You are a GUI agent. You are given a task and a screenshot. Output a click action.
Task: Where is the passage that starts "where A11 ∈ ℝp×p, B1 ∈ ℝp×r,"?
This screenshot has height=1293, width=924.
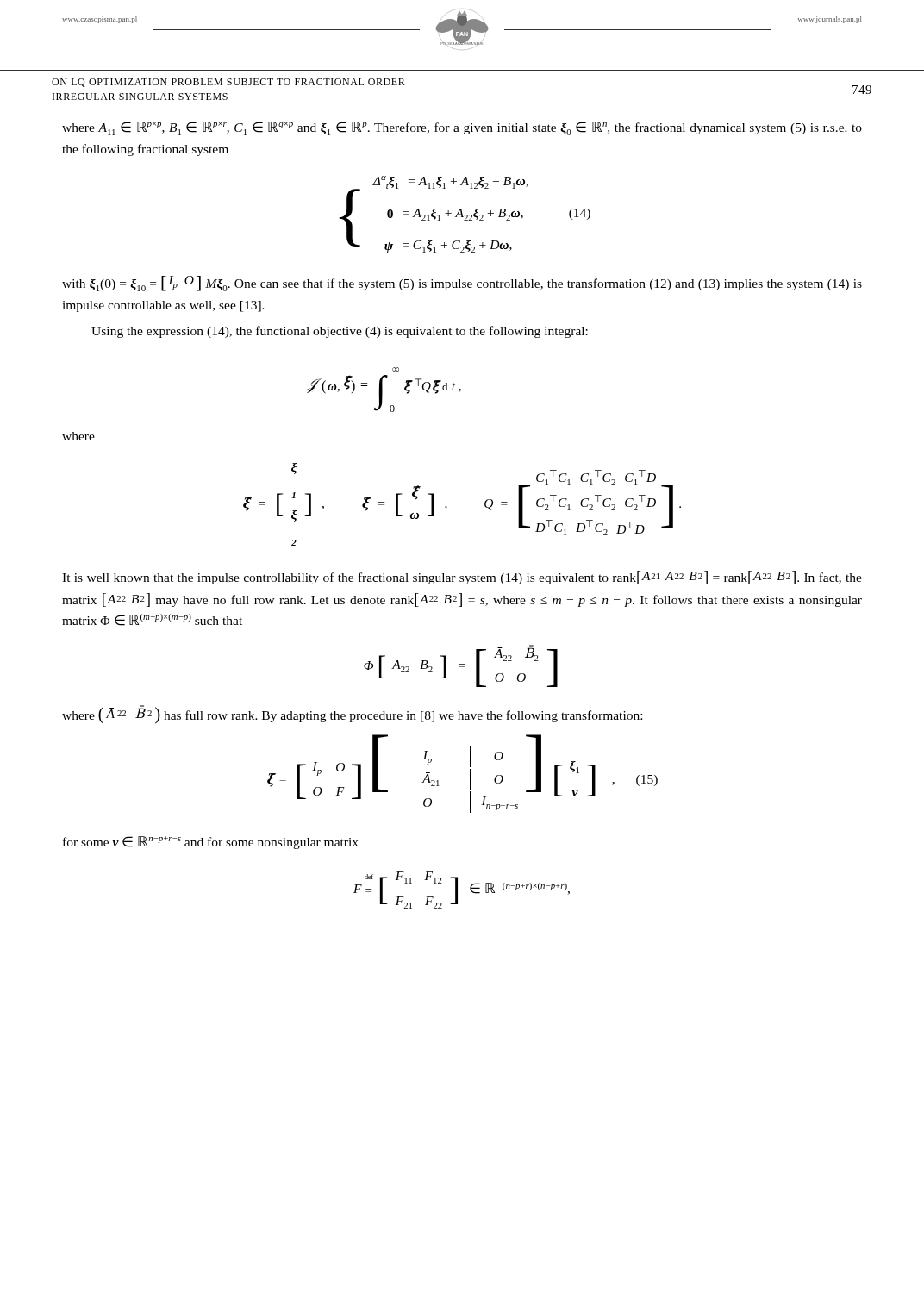point(462,137)
